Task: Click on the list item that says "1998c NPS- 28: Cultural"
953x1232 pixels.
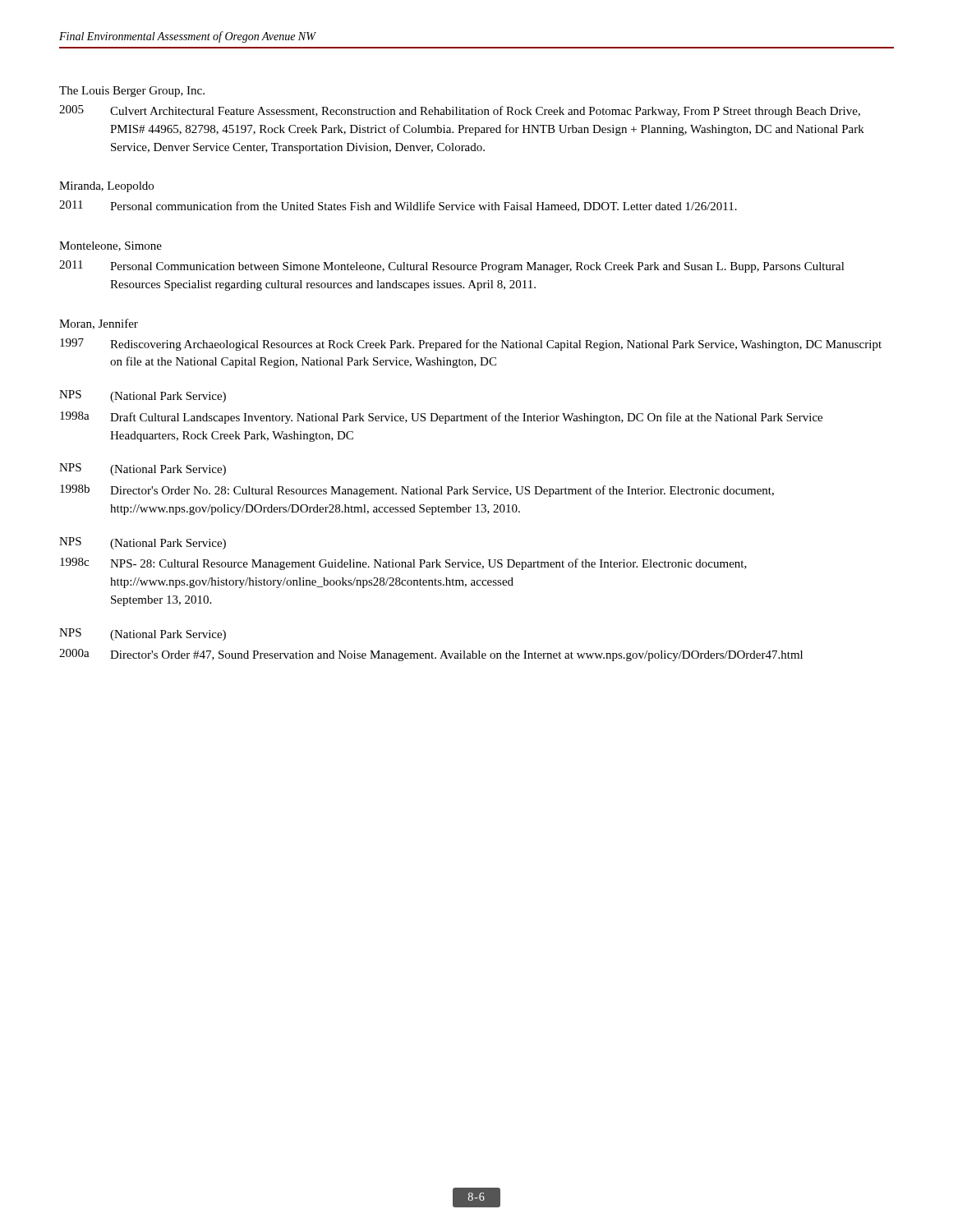Action: (x=476, y=582)
